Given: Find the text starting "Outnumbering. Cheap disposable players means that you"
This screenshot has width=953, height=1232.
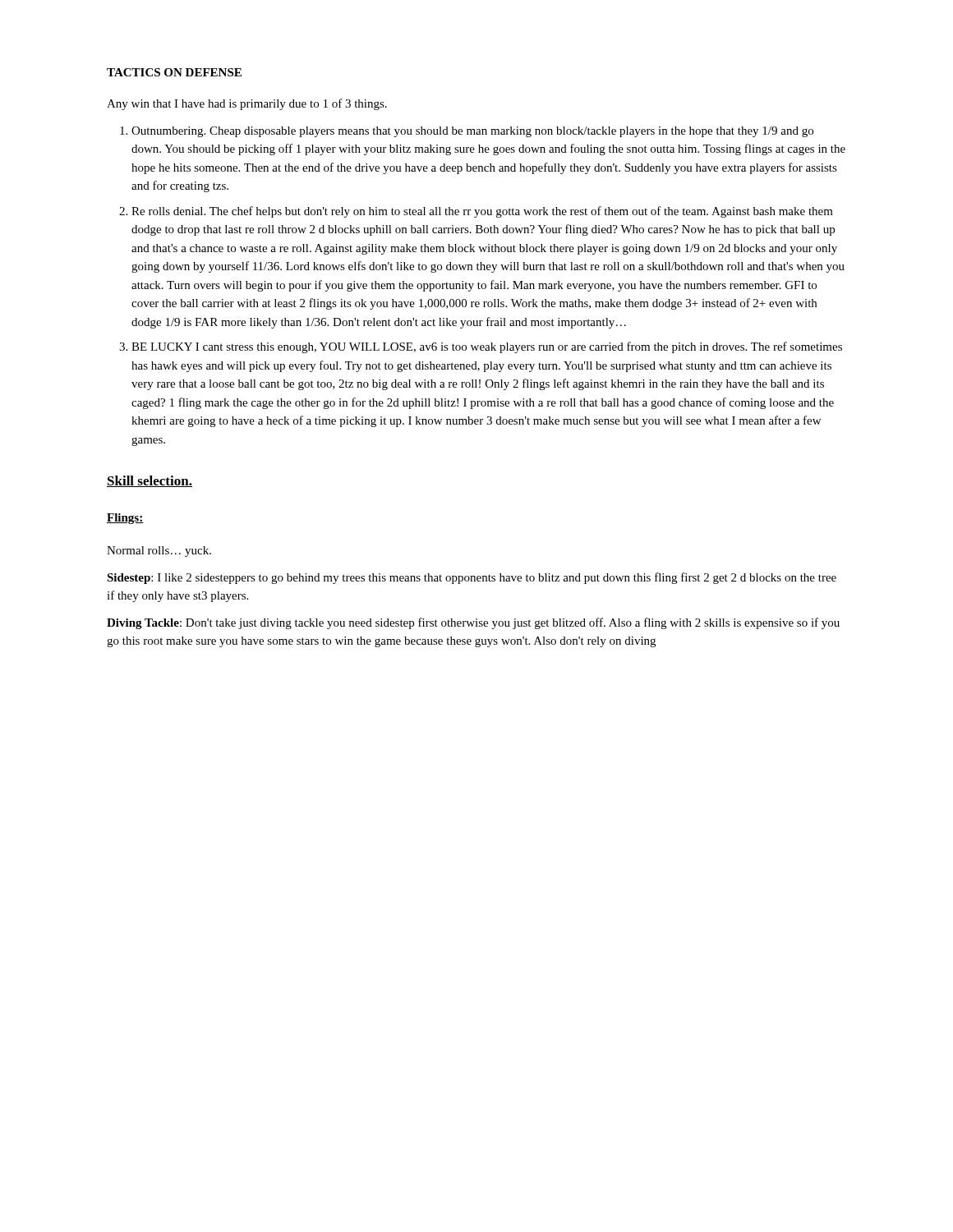Looking at the screenshot, I should point(489,158).
